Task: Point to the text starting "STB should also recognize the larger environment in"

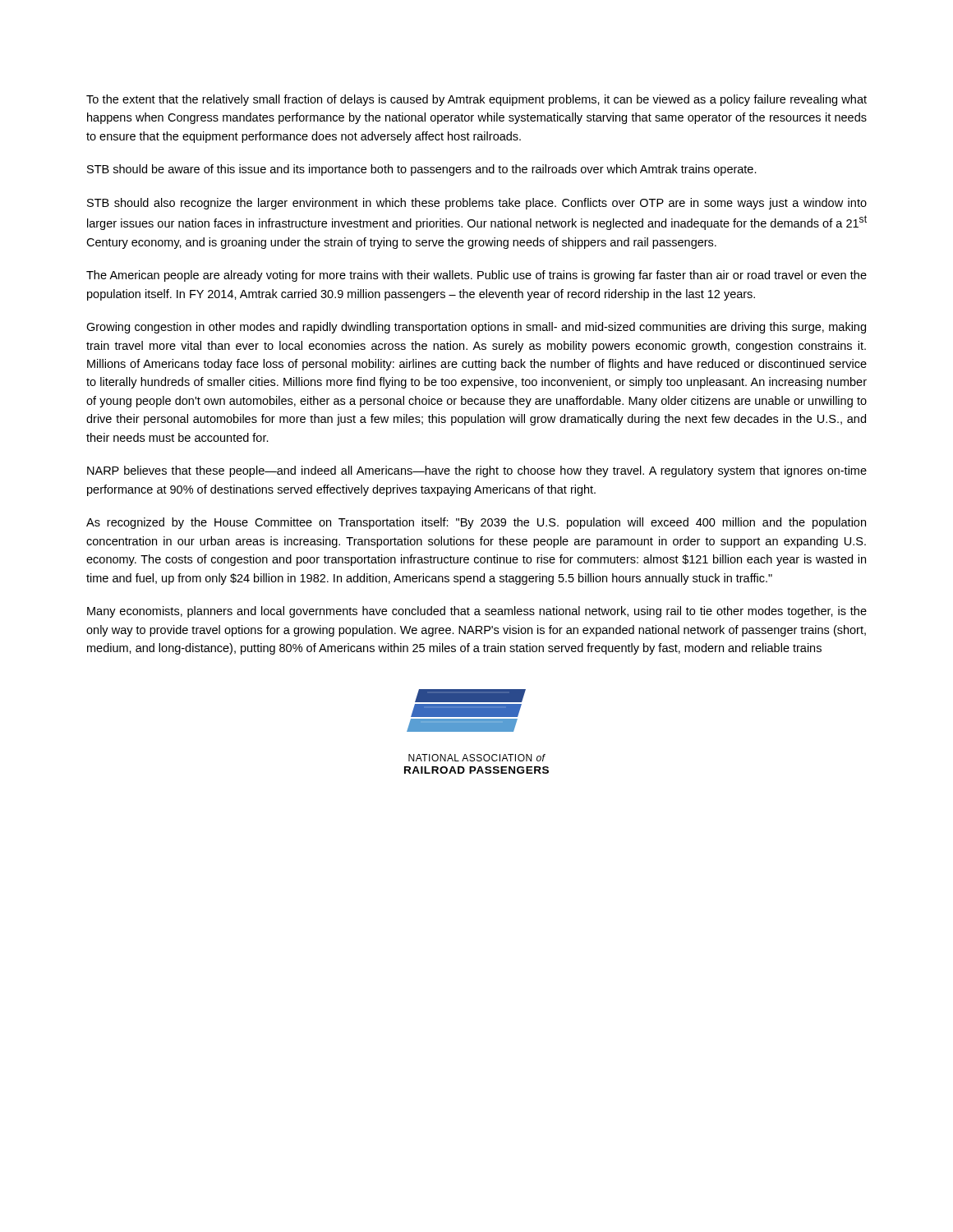Action: [x=476, y=222]
